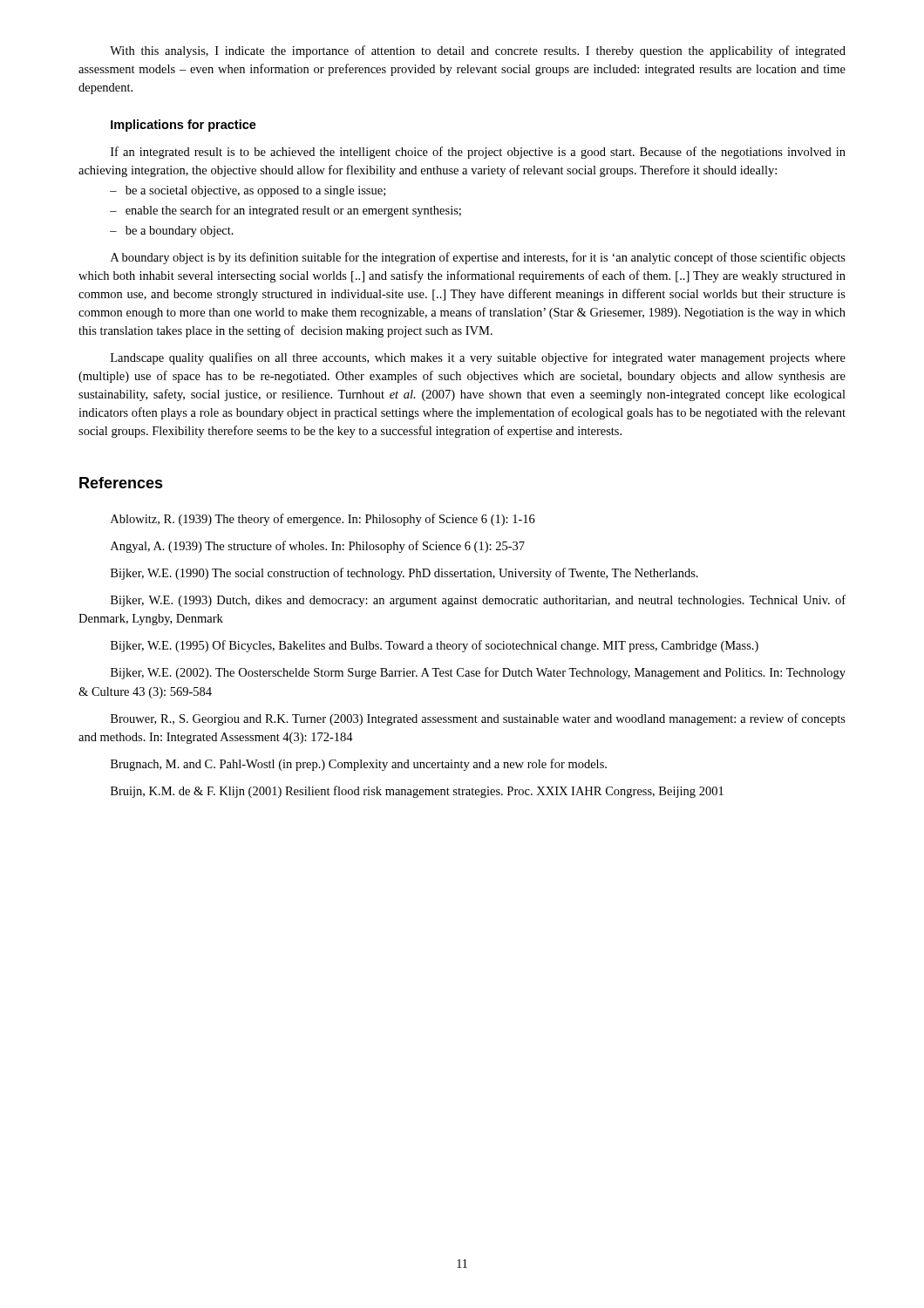Click the passage that begins "Bruijn, K.M. de"
This screenshot has height=1308, width=924.
417,790
